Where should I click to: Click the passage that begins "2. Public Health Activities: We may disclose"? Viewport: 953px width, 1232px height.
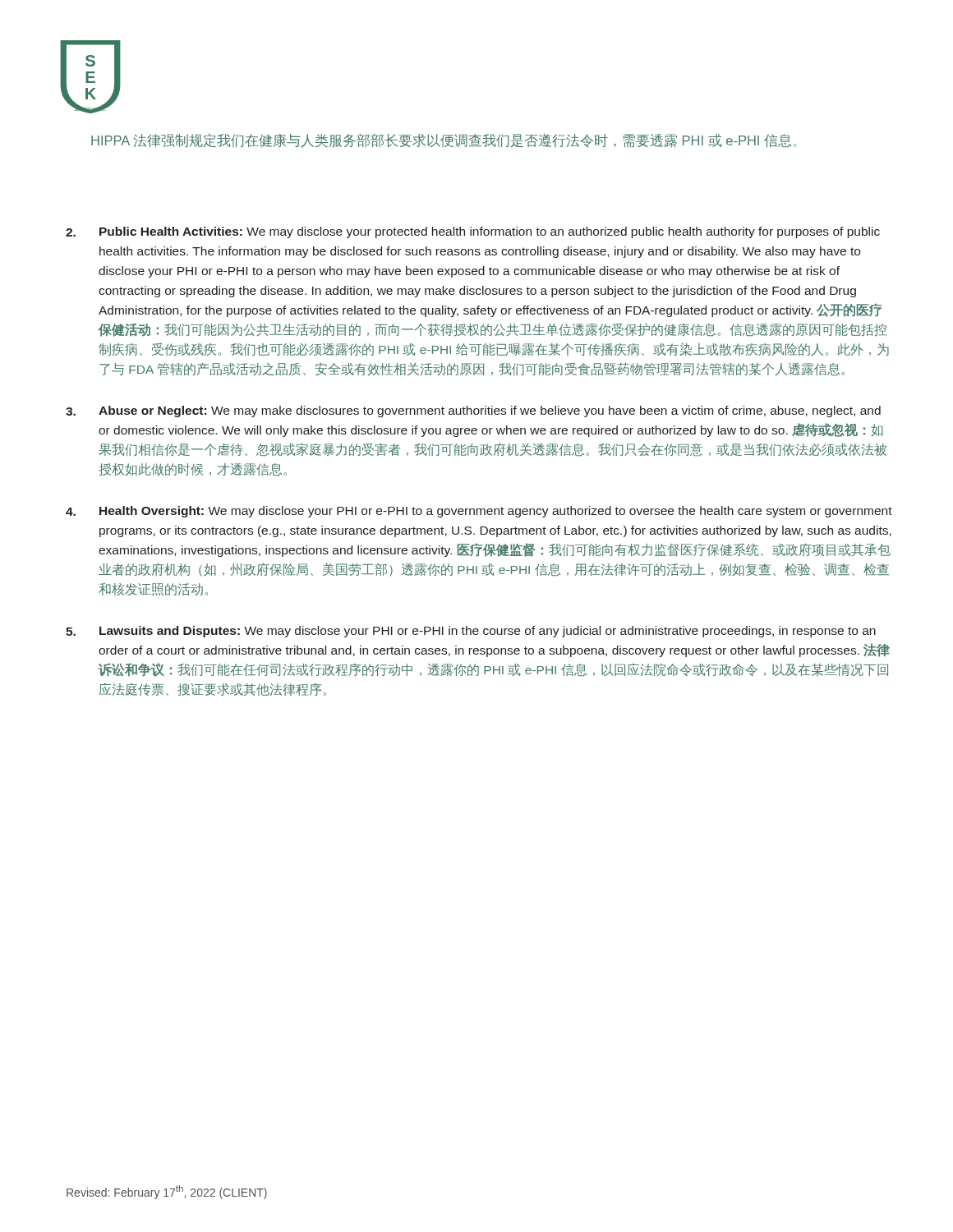pyautogui.click(x=481, y=302)
